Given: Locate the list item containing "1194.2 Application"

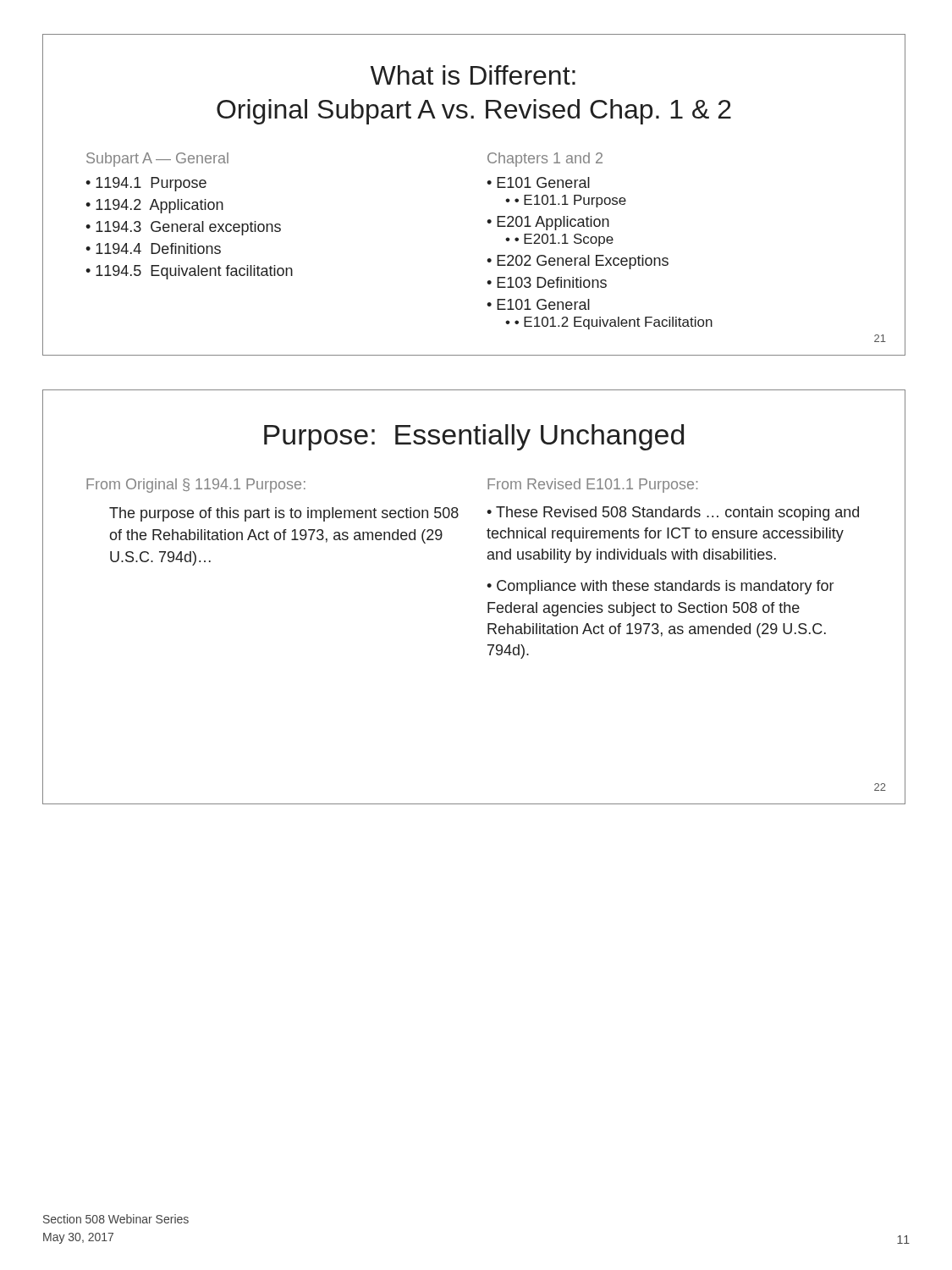Looking at the screenshot, I should [159, 205].
